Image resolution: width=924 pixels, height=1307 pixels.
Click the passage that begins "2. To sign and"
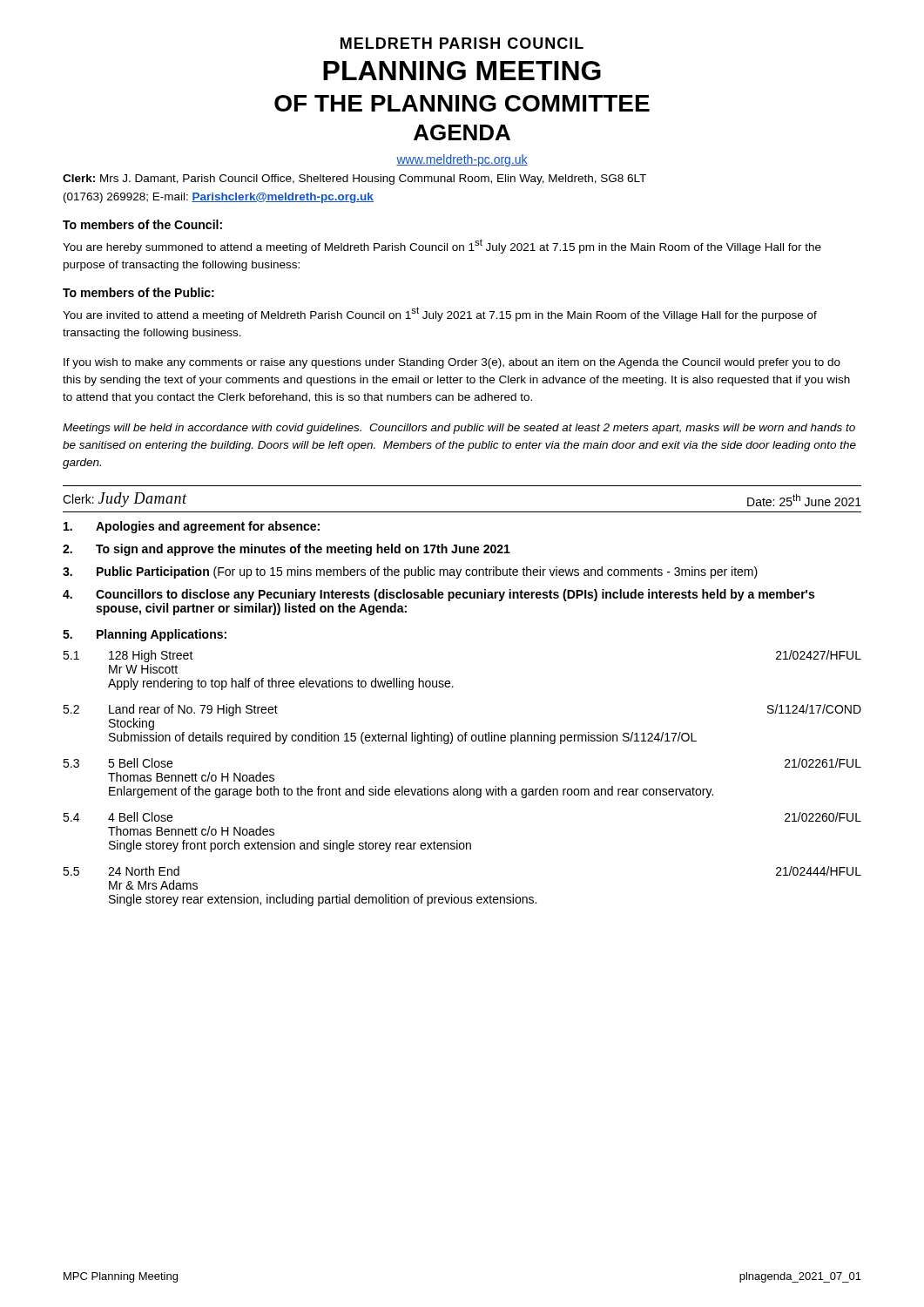(462, 549)
